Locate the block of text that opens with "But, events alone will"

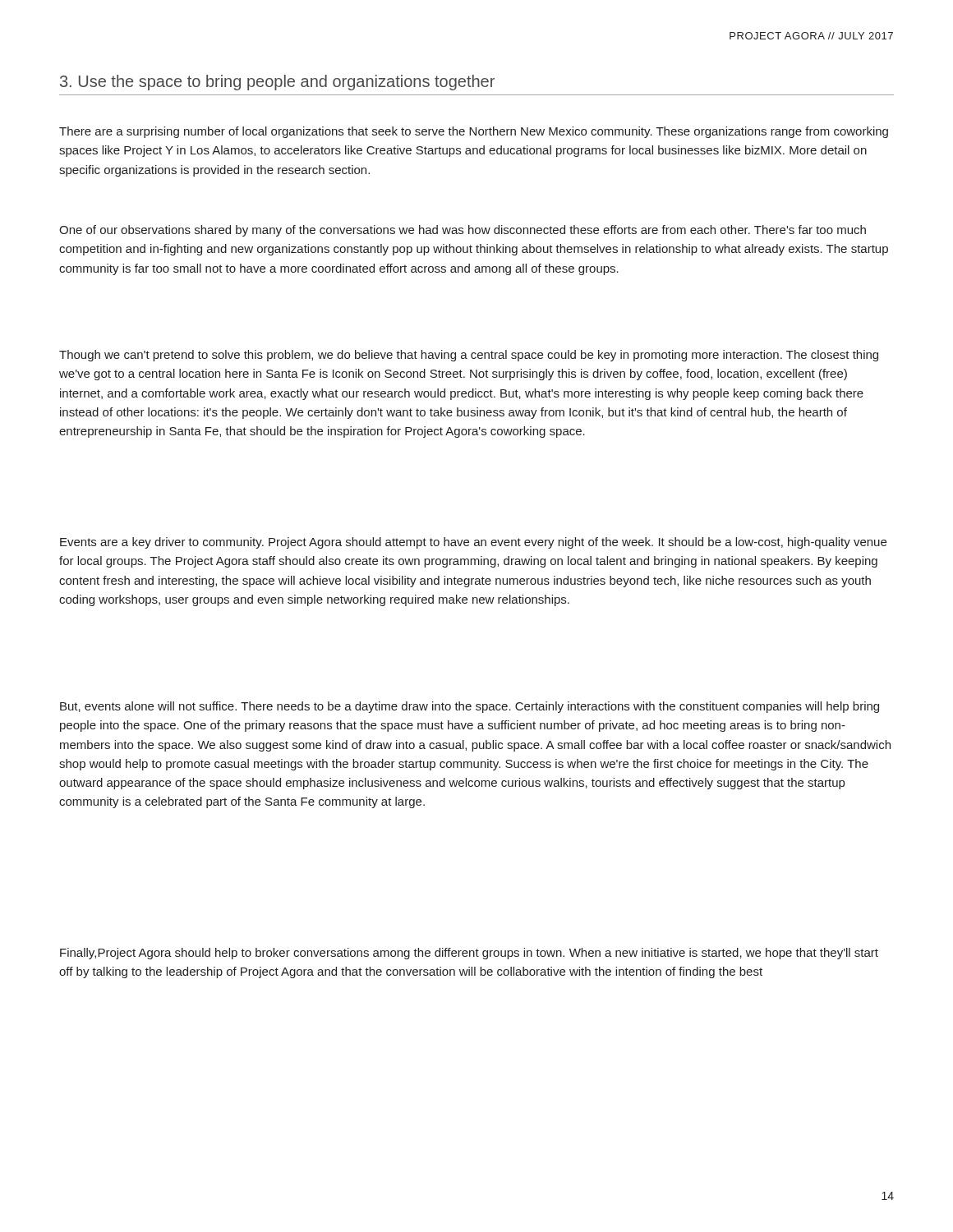click(475, 754)
